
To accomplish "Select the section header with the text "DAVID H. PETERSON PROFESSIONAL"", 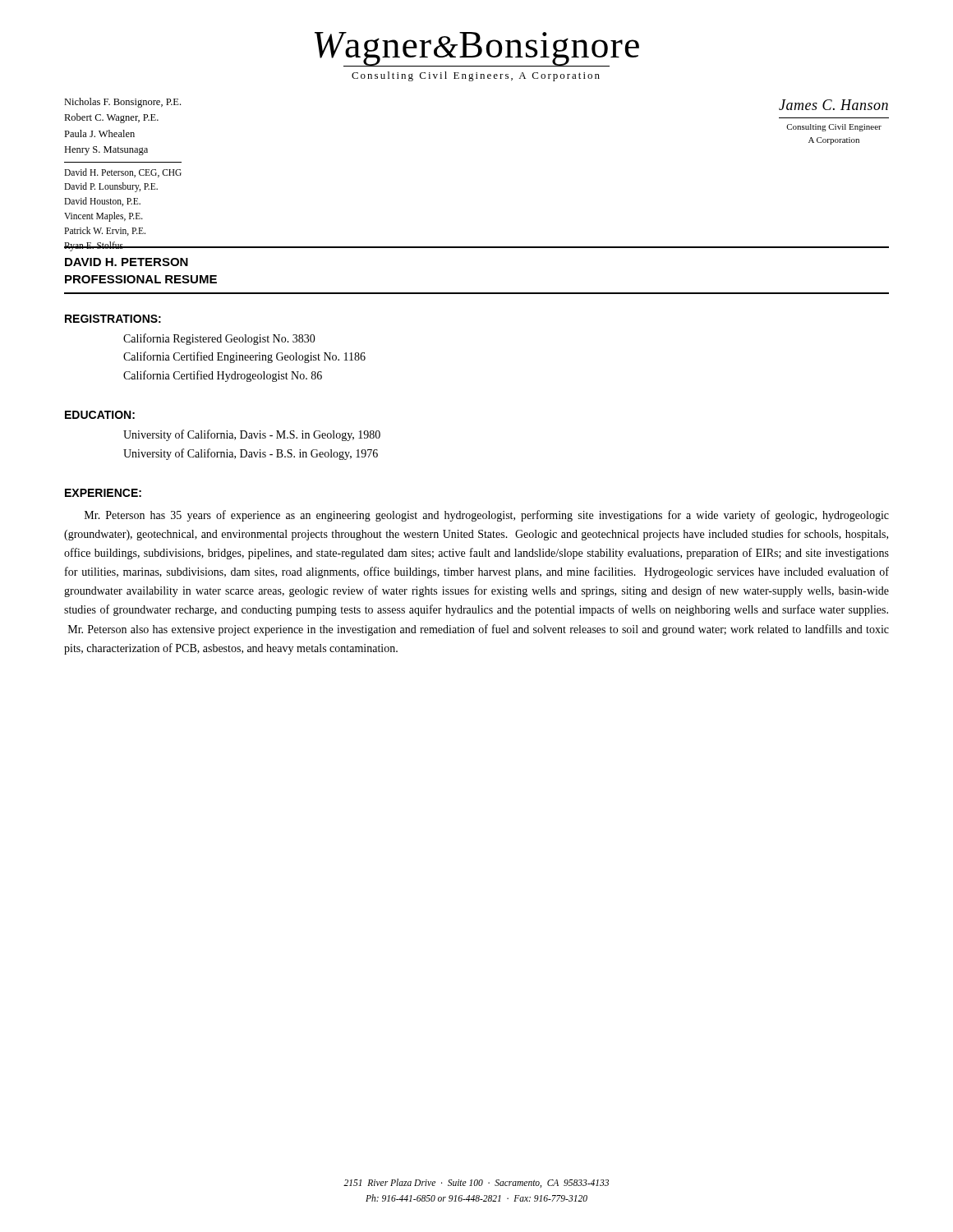I will [127, 262].
